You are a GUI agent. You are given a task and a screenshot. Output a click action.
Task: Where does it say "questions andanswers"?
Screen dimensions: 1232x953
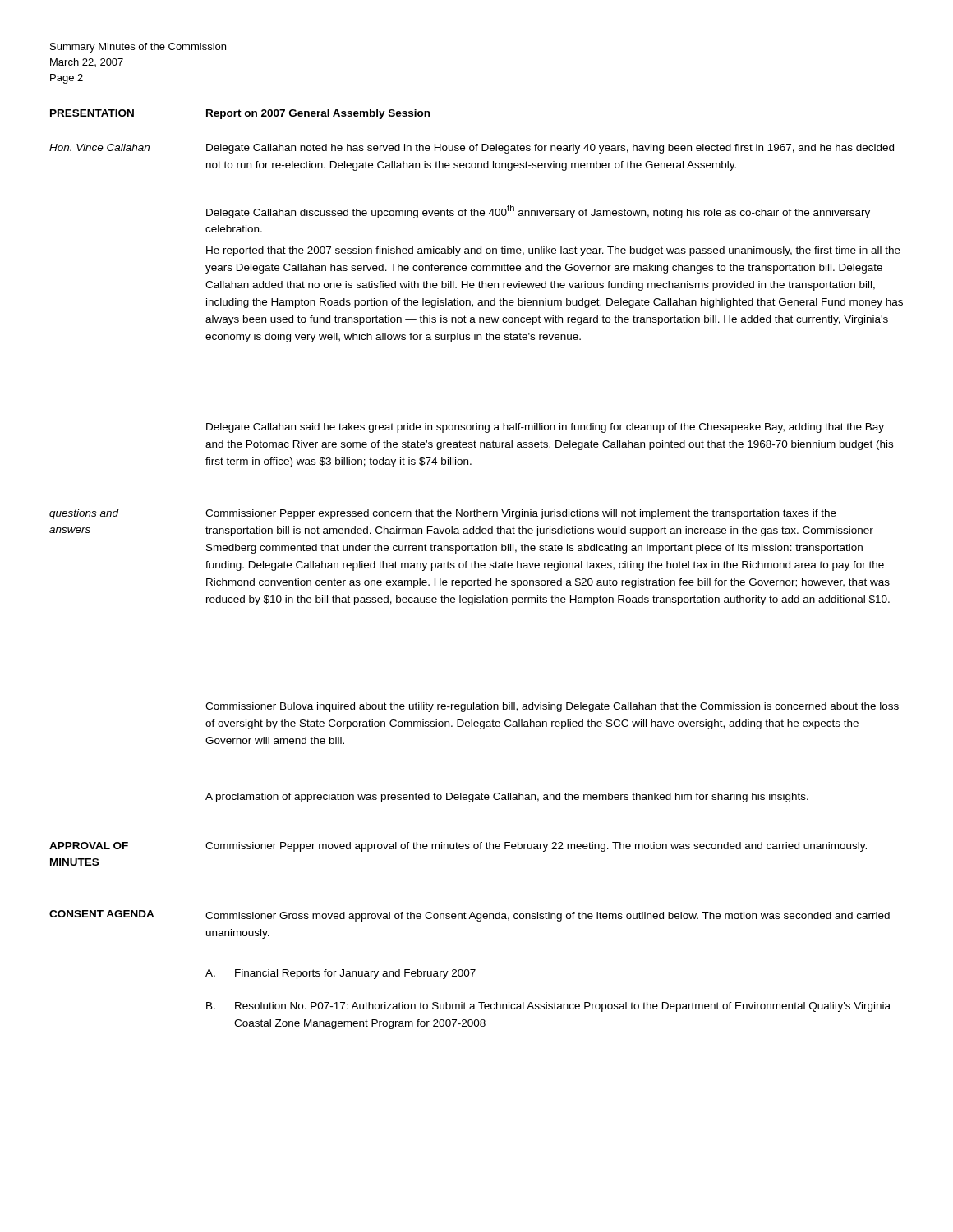(x=84, y=521)
